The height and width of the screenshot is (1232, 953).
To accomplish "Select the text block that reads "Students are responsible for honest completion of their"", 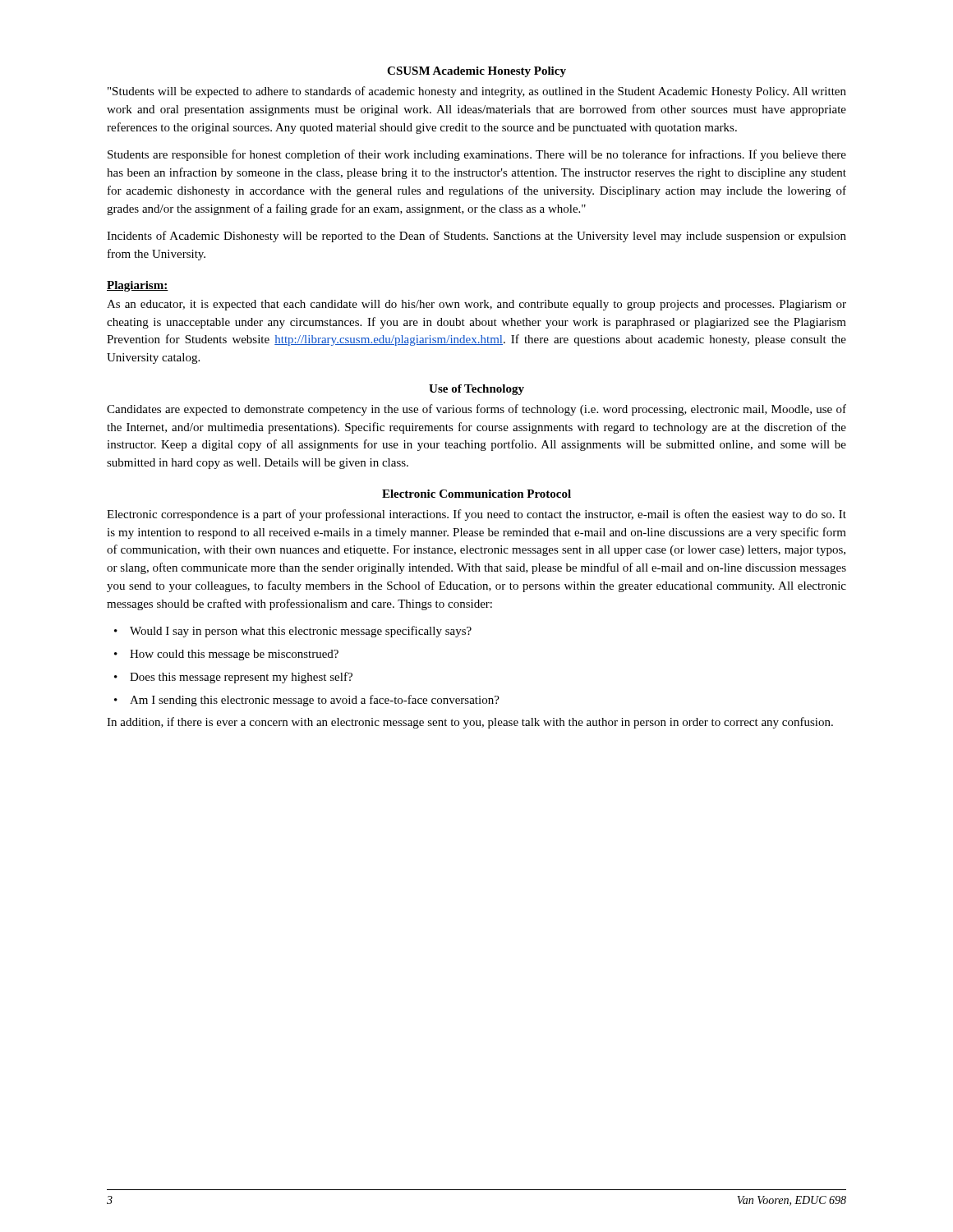I will [476, 182].
